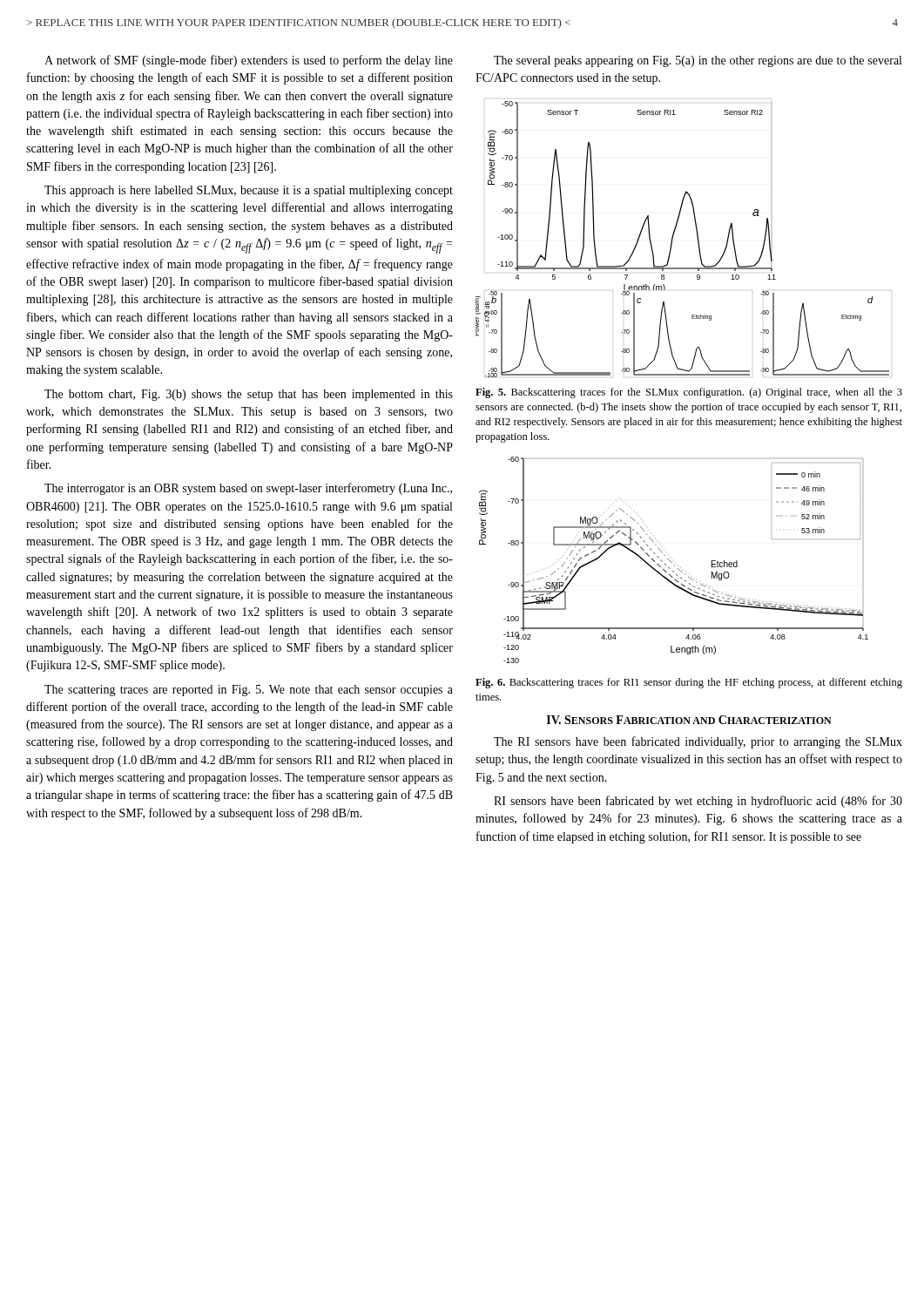
Task: Click on the element starting "The scattering traces are"
Action: (x=240, y=752)
